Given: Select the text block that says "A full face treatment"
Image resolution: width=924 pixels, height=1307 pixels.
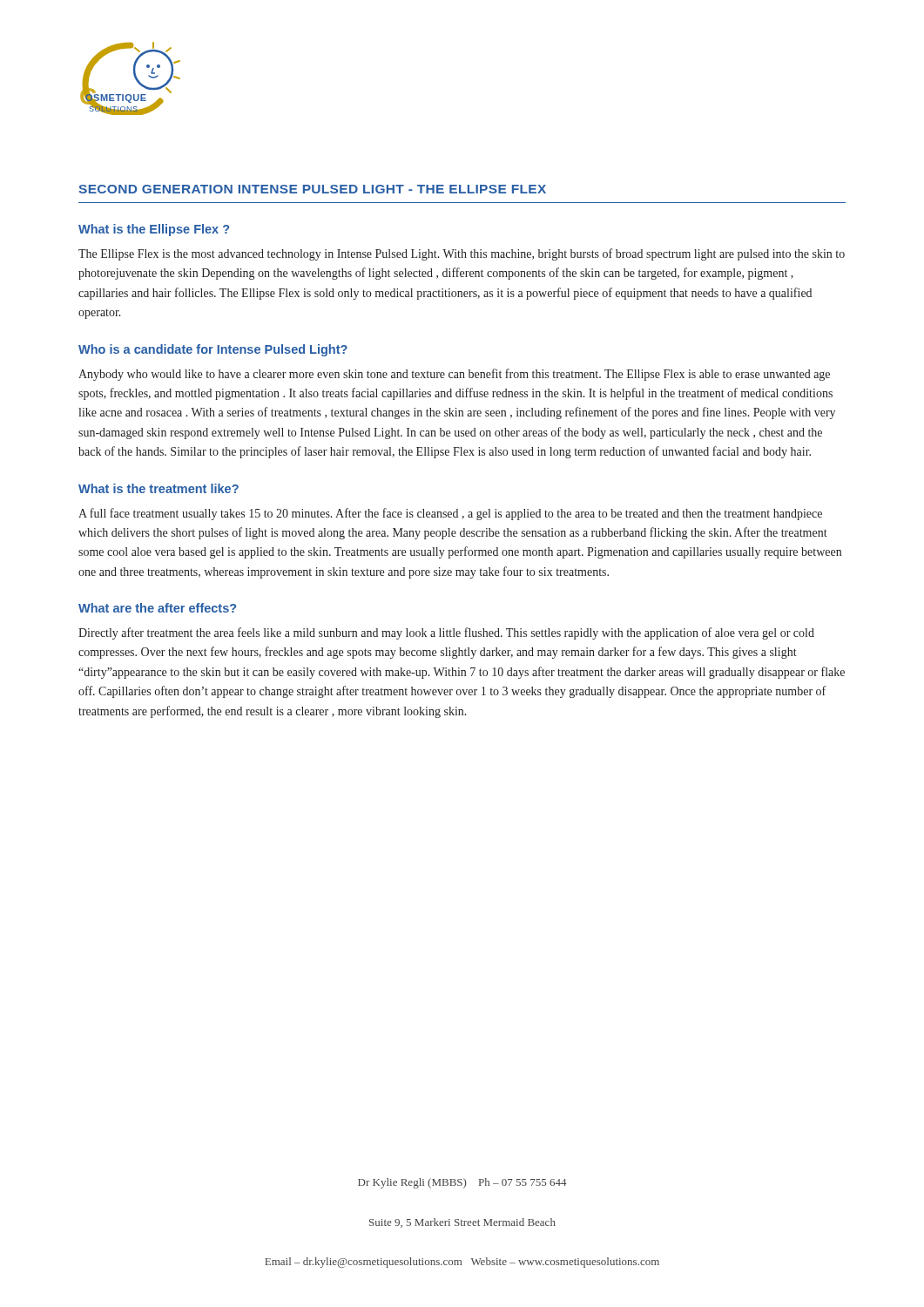Looking at the screenshot, I should (x=460, y=543).
